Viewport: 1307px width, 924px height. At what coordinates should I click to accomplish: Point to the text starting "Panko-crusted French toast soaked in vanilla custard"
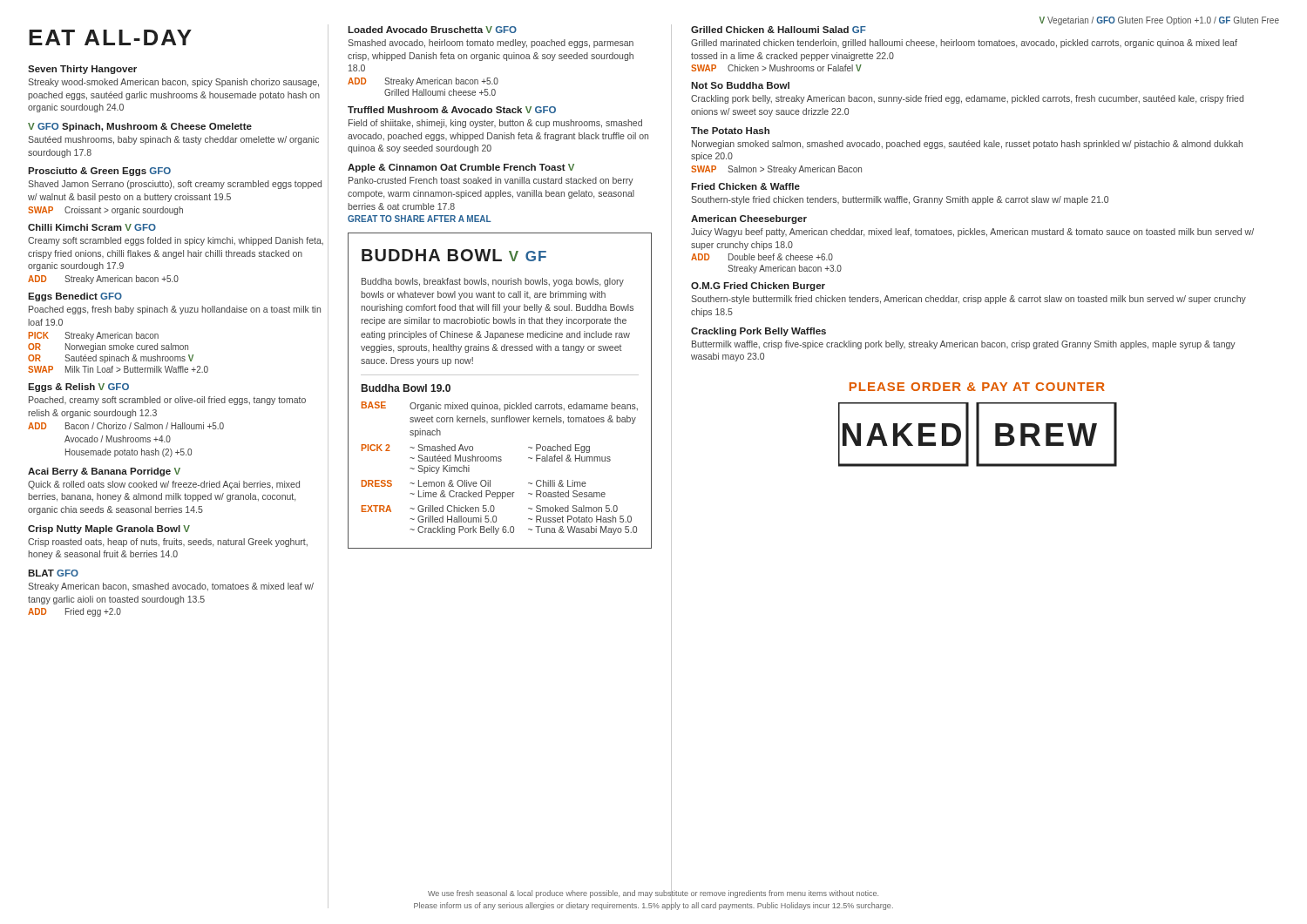(500, 199)
